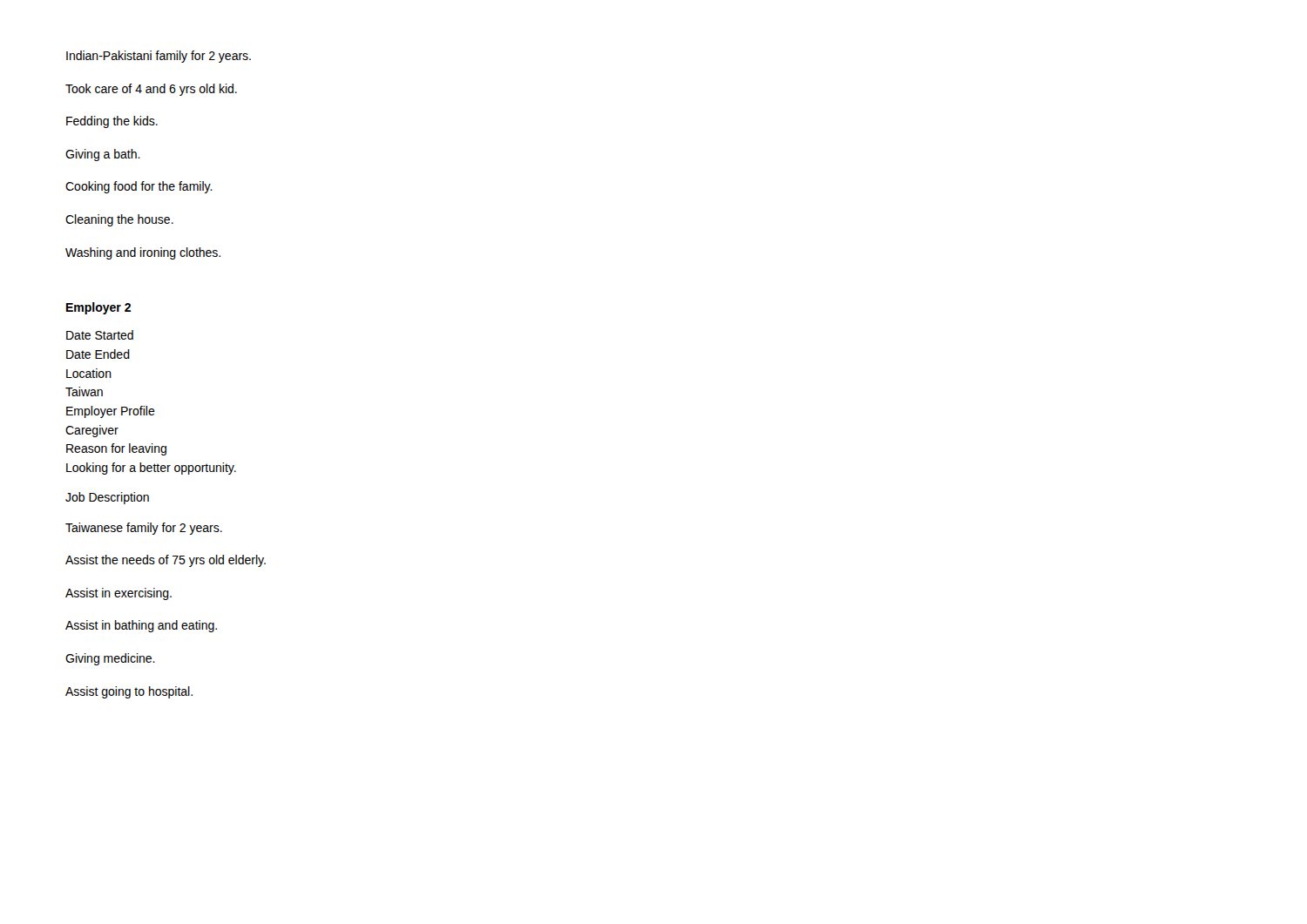Image resolution: width=1307 pixels, height=924 pixels.
Task: Locate the list item containing "Giving medicine."
Action: pos(110,658)
